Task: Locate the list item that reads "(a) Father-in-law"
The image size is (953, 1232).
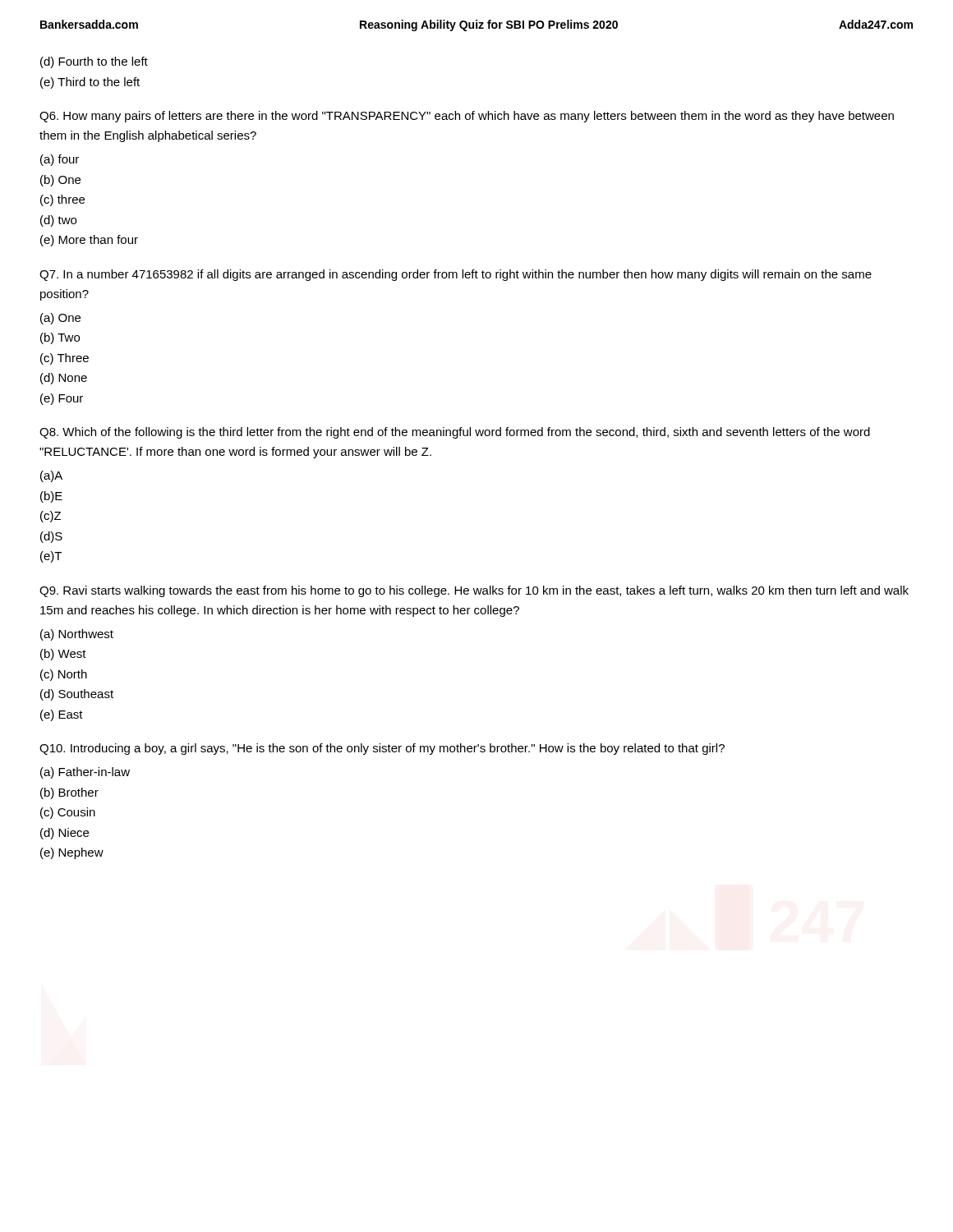Action: point(85,772)
